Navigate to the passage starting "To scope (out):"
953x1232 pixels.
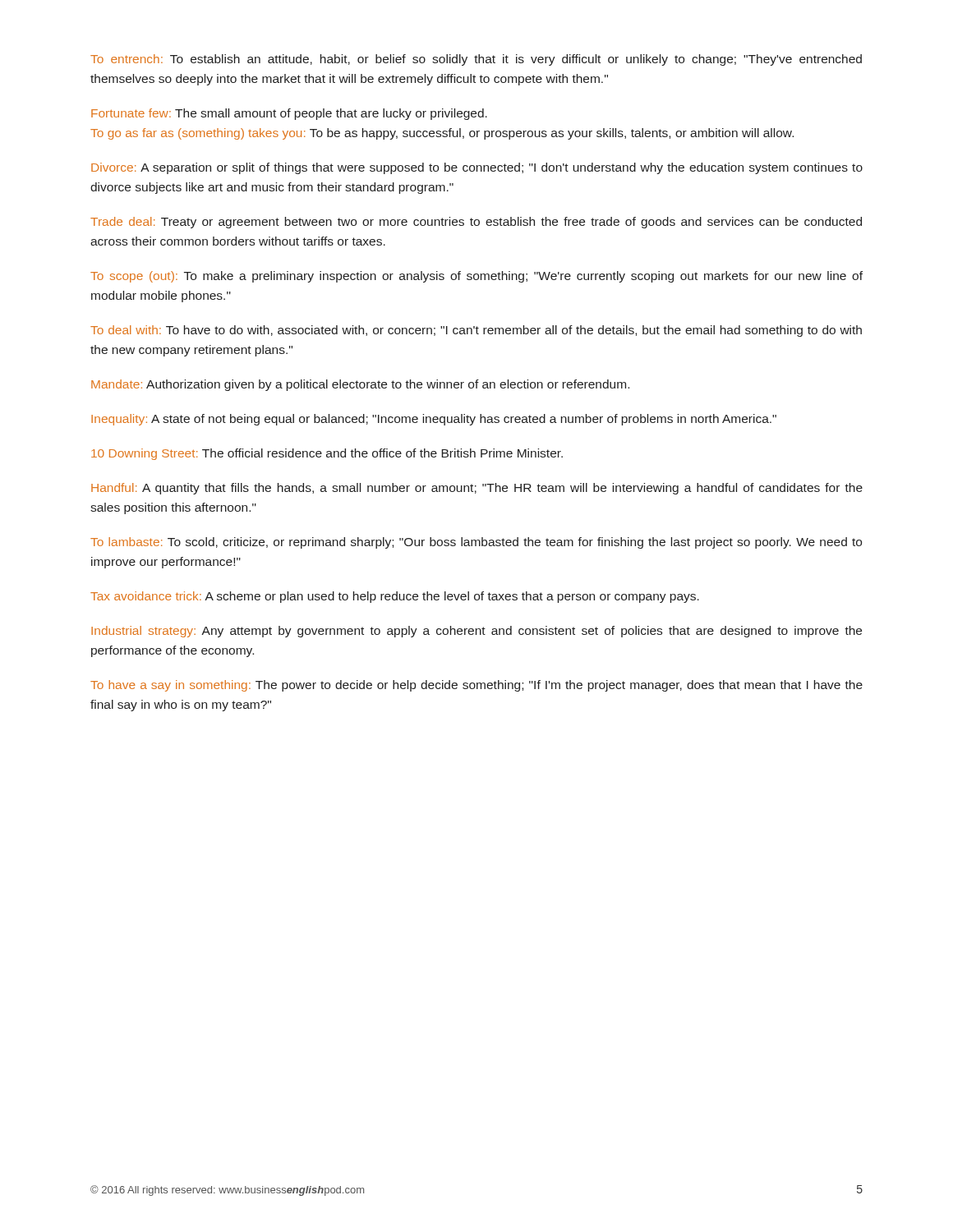click(476, 286)
